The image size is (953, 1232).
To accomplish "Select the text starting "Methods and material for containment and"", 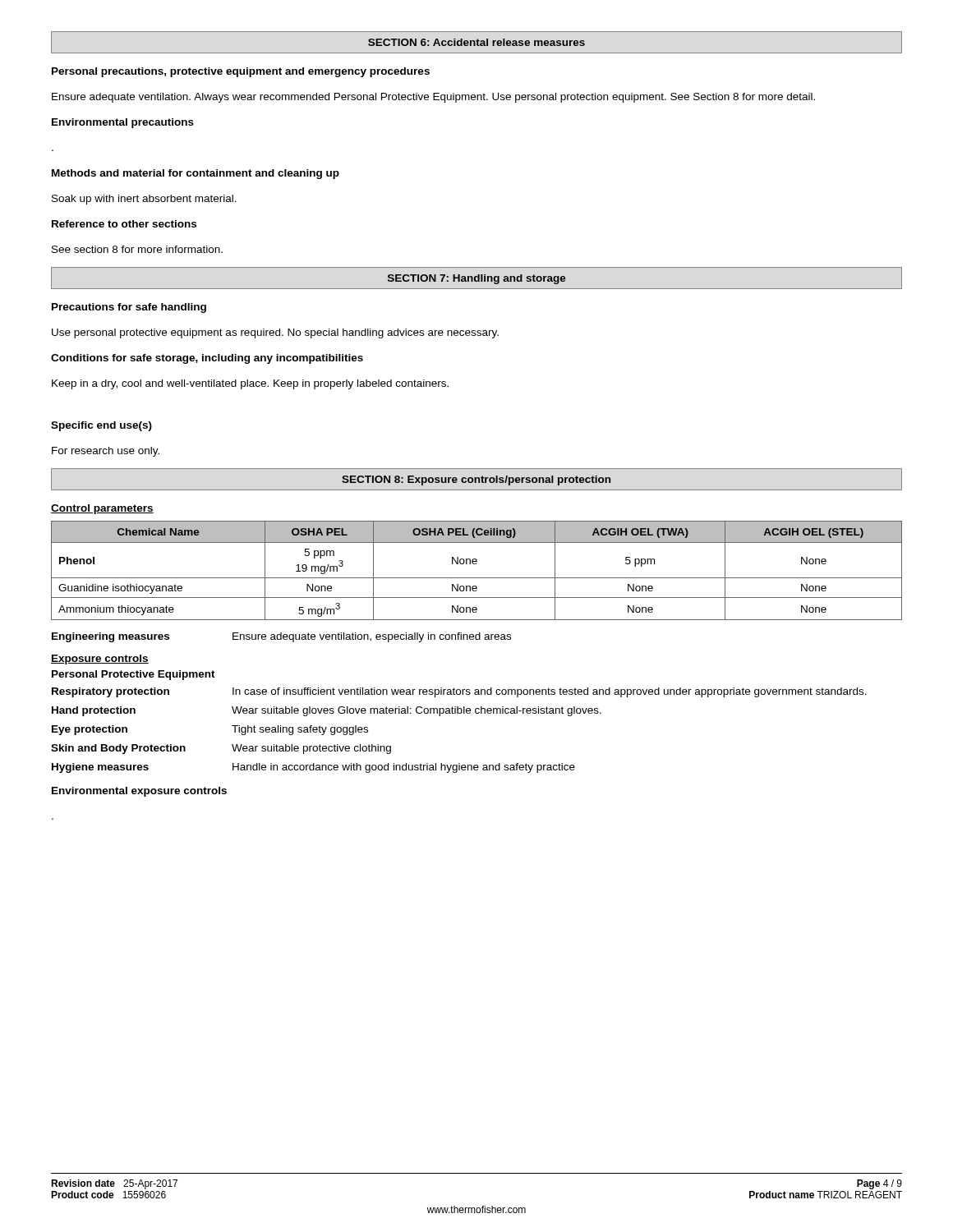I will tap(196, 174).
